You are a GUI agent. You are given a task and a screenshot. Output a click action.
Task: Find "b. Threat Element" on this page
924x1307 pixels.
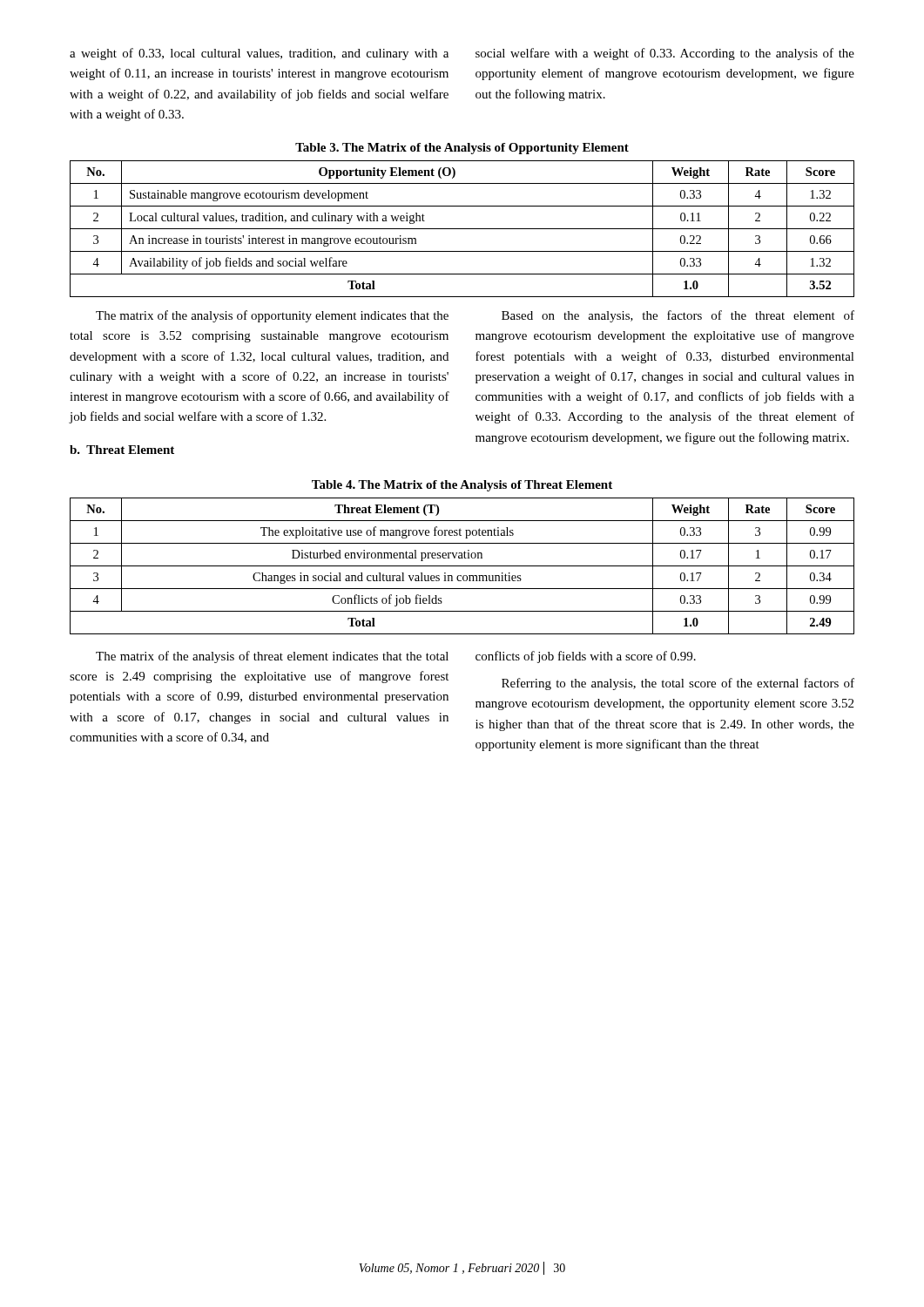(x=122, y=449)
